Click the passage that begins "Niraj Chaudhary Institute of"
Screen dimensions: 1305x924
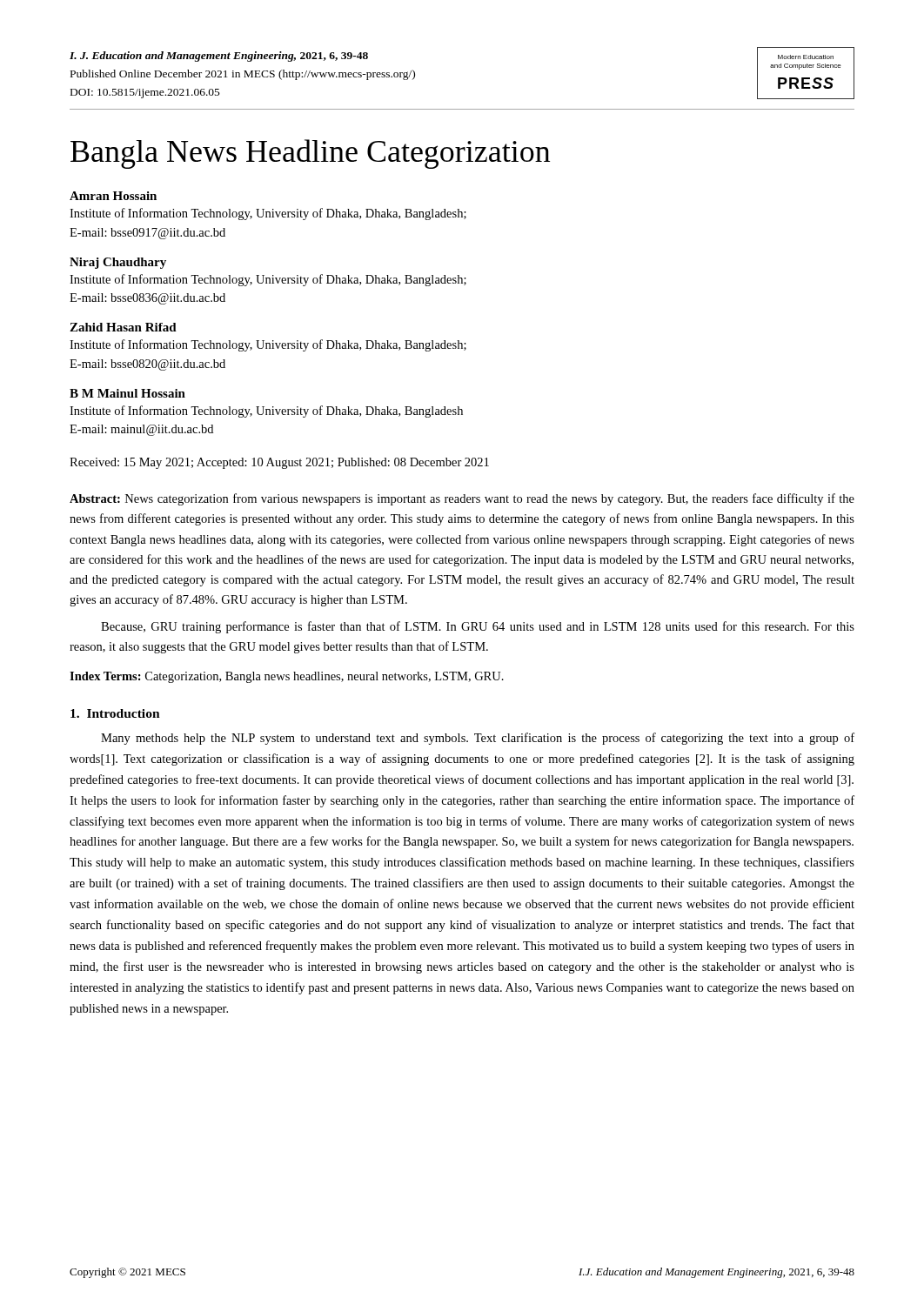[x=462, y=281]
